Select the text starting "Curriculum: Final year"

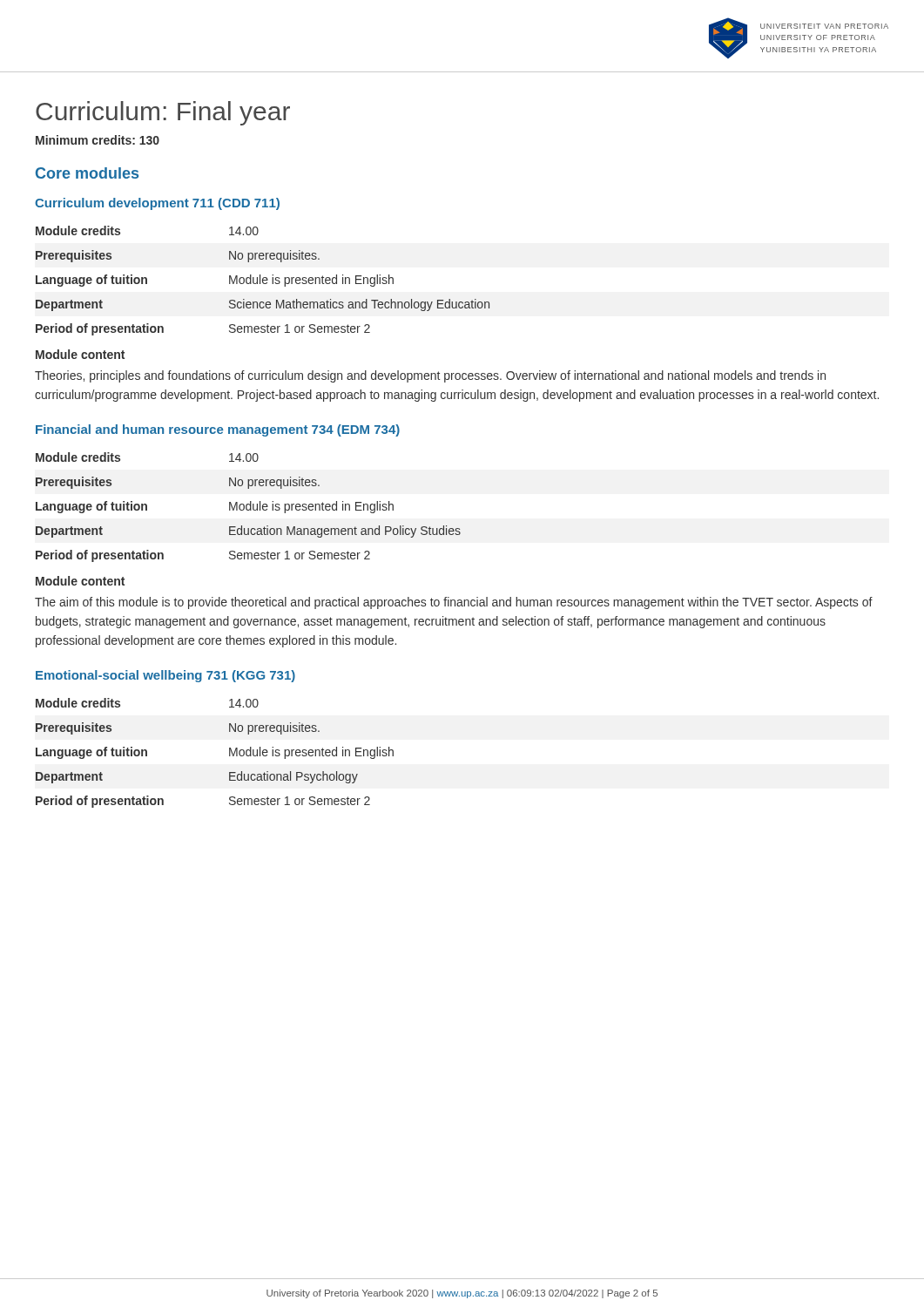[x=163, y=111]
